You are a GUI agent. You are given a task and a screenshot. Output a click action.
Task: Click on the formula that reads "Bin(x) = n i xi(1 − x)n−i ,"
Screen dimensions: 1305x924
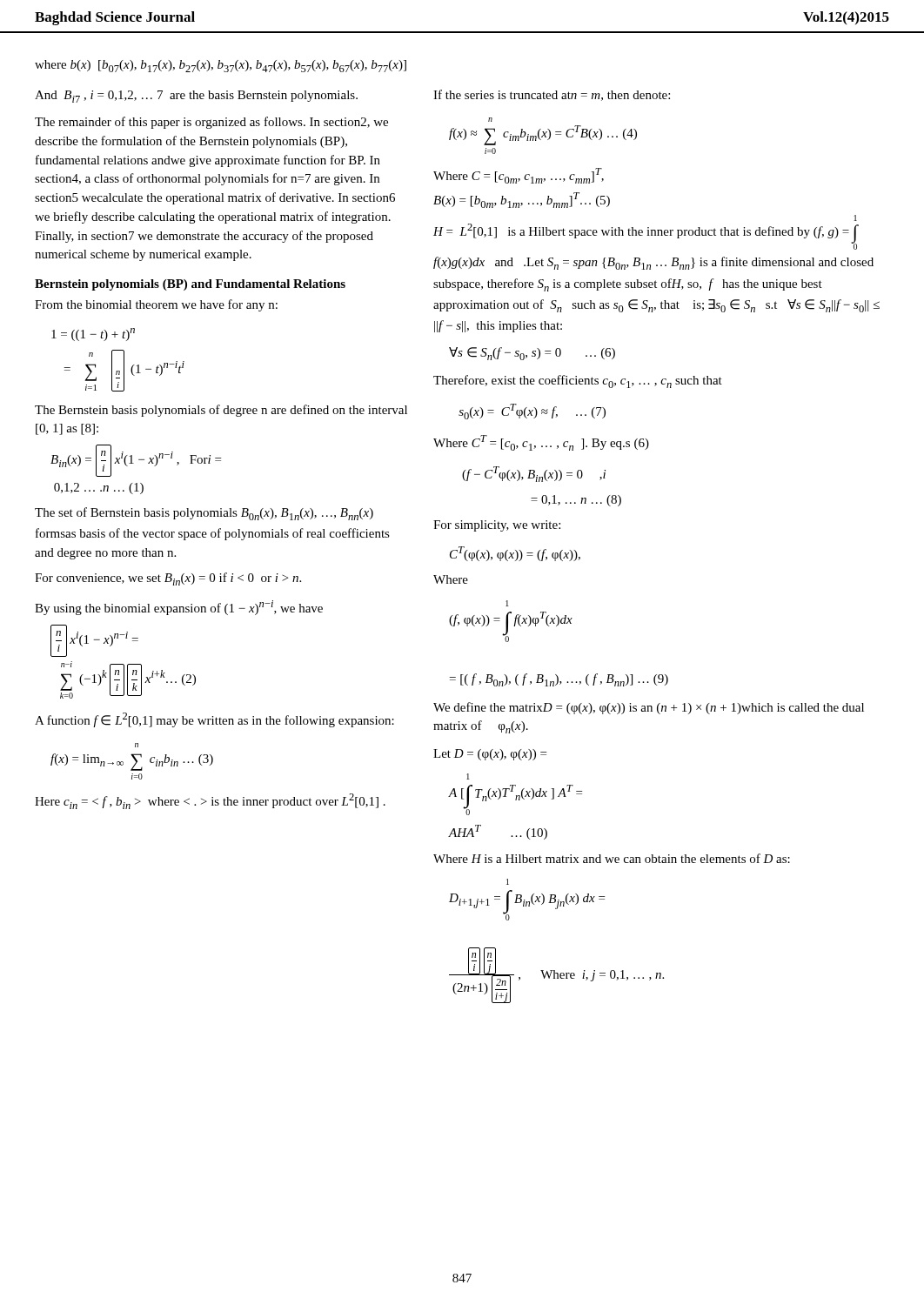(x=136, y=469)
